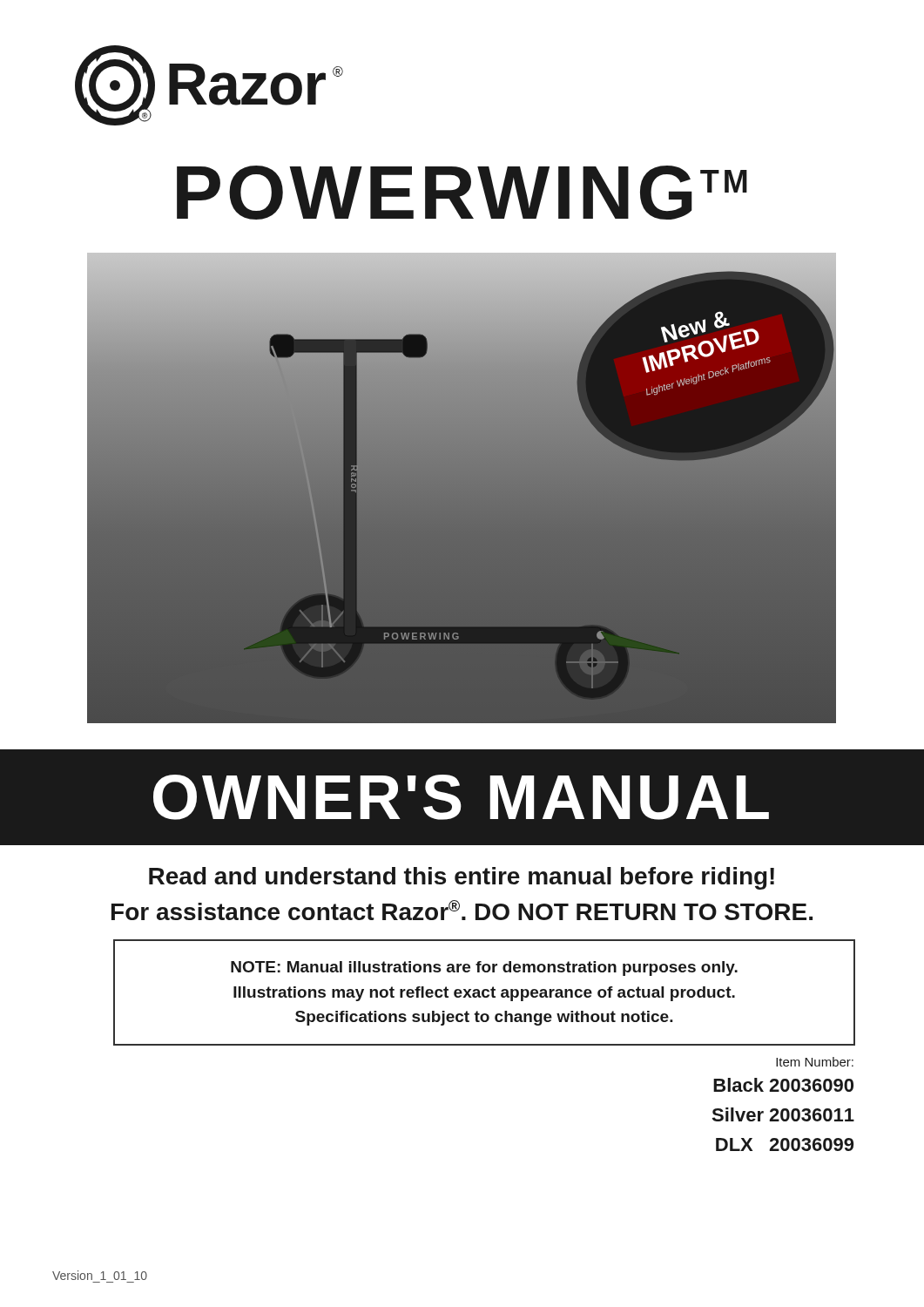
Task: Select the text block containing "Read and understand"
Action: point(462,895)
